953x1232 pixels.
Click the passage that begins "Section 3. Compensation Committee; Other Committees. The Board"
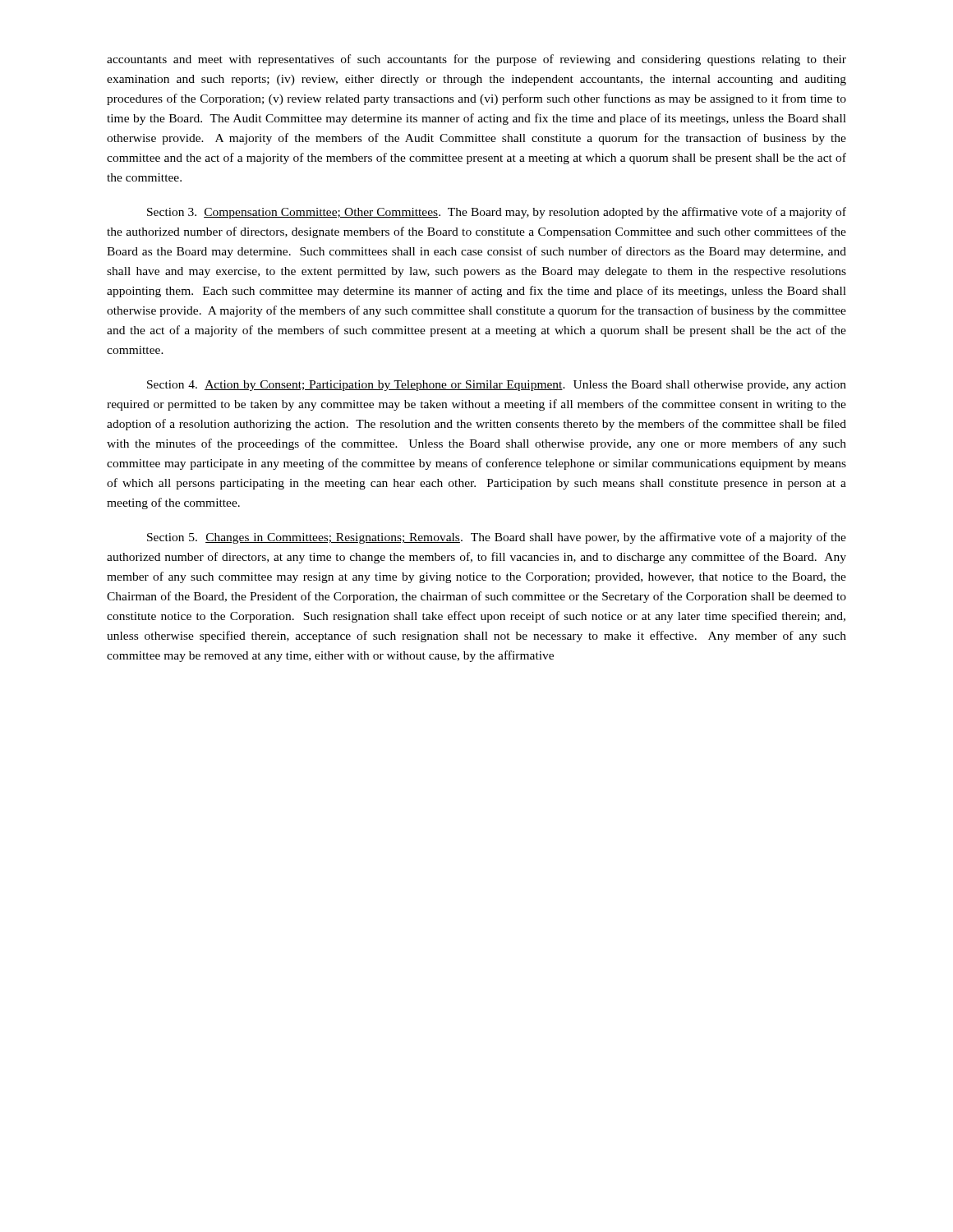click(x=476, y=281)
